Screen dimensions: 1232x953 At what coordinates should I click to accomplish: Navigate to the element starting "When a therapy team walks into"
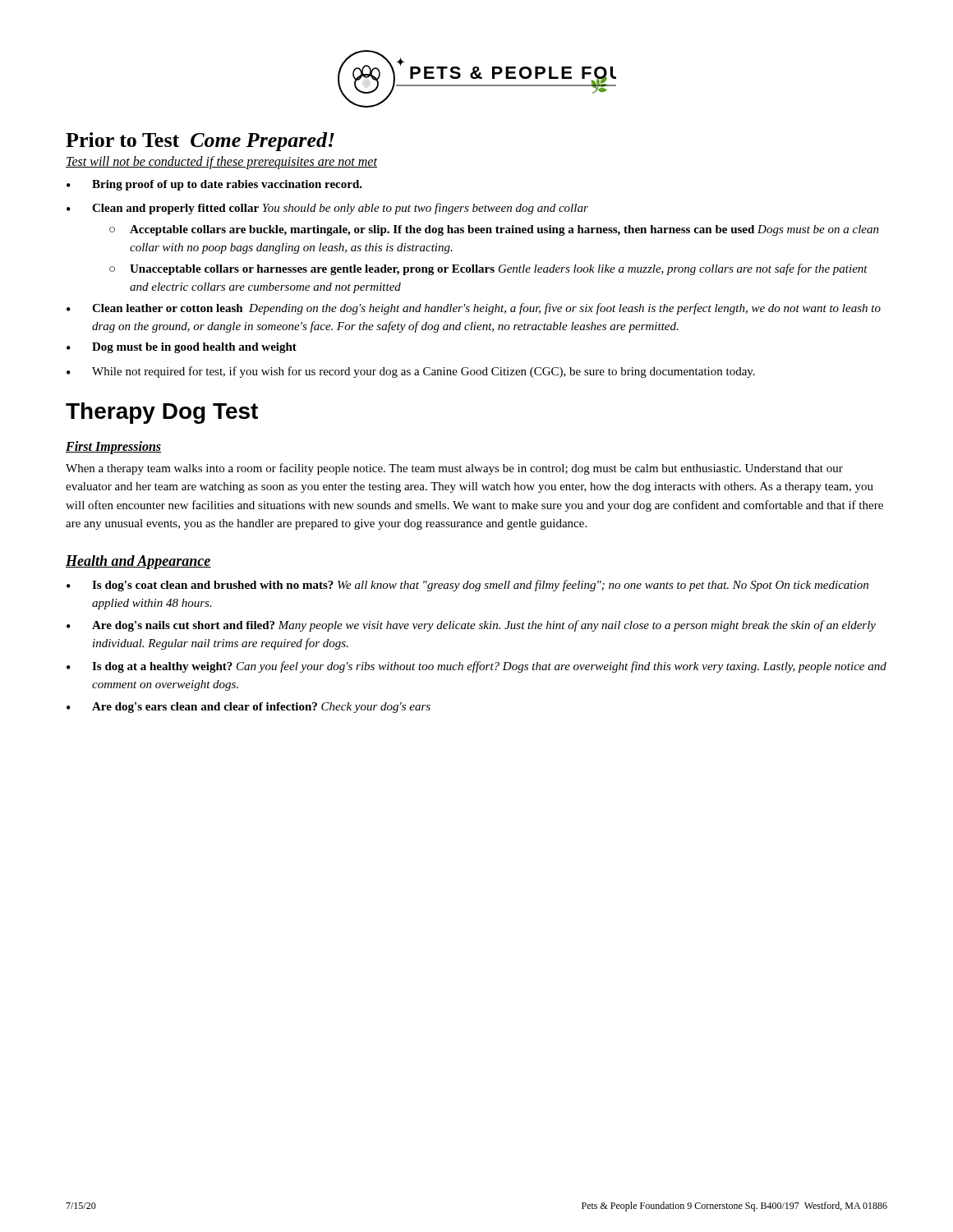(475, 496)
